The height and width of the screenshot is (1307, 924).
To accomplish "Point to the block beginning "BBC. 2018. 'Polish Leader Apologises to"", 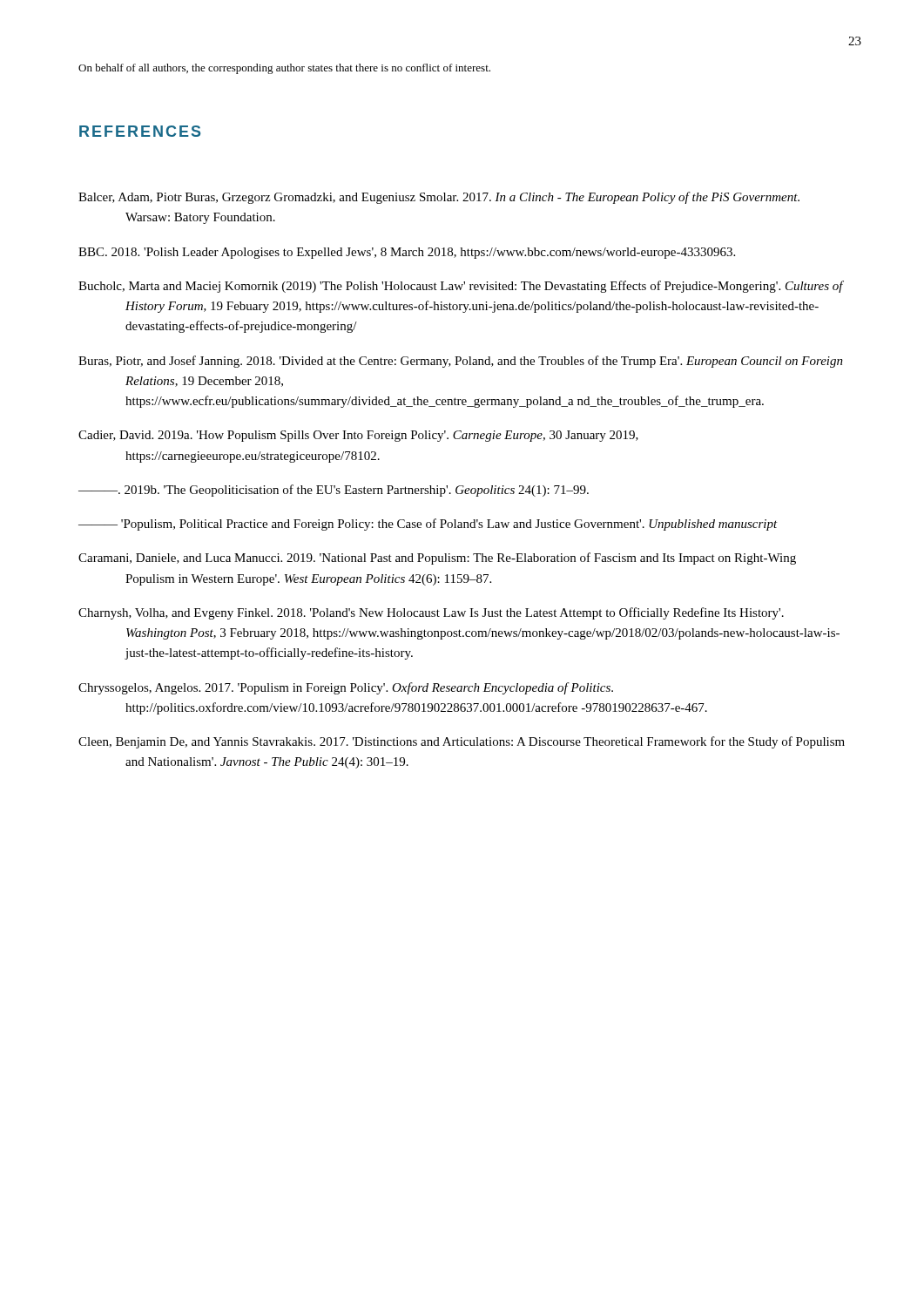I will [462, 252].
